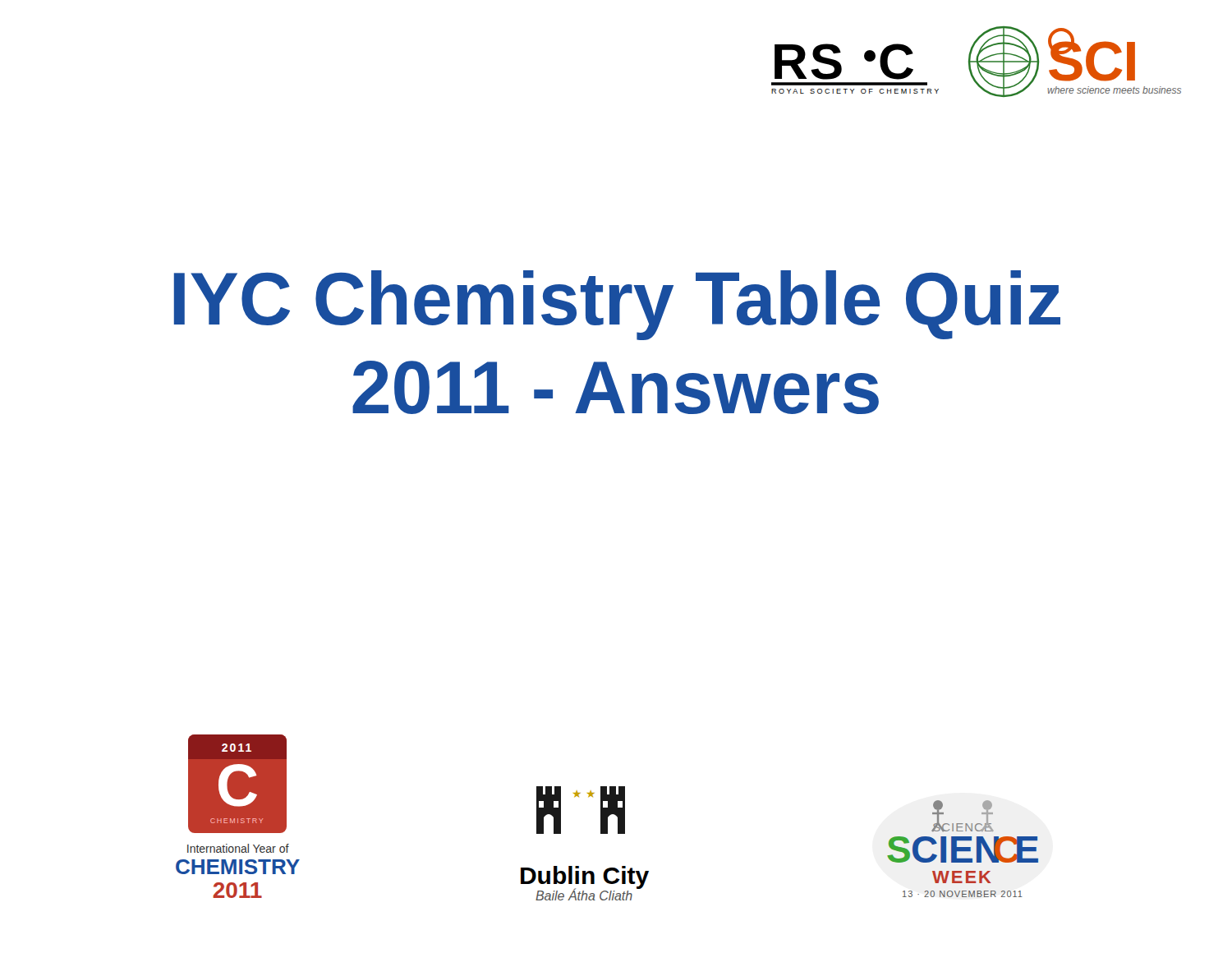Select the title that reads "IYC Chemistry Table Quiz2011 - Answers"
1232x953 pixels.
616,343
